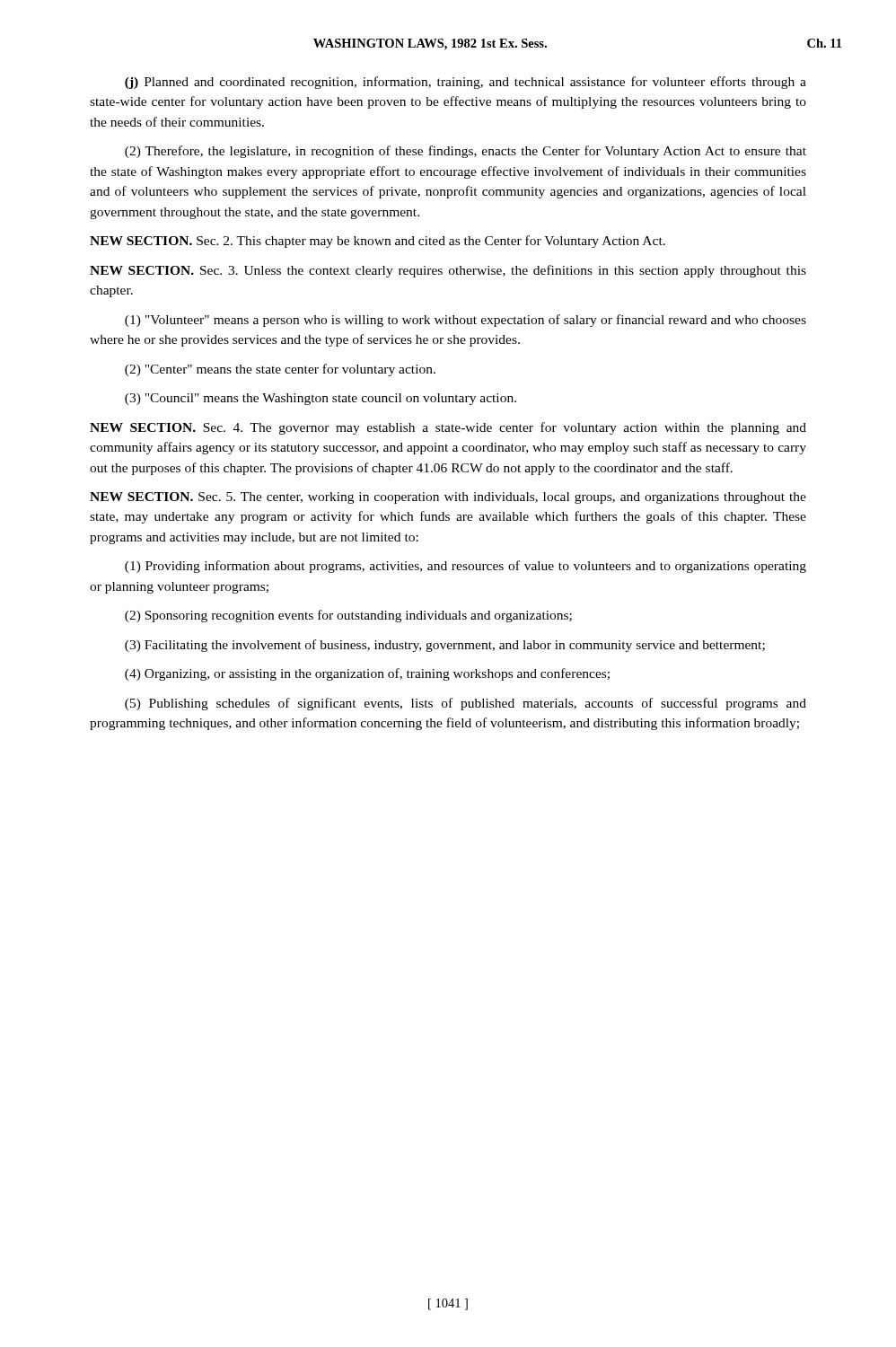
Task: Find the block on this page that starts "(3) "Council" means the Washington"
Action: tap(321, 397)
